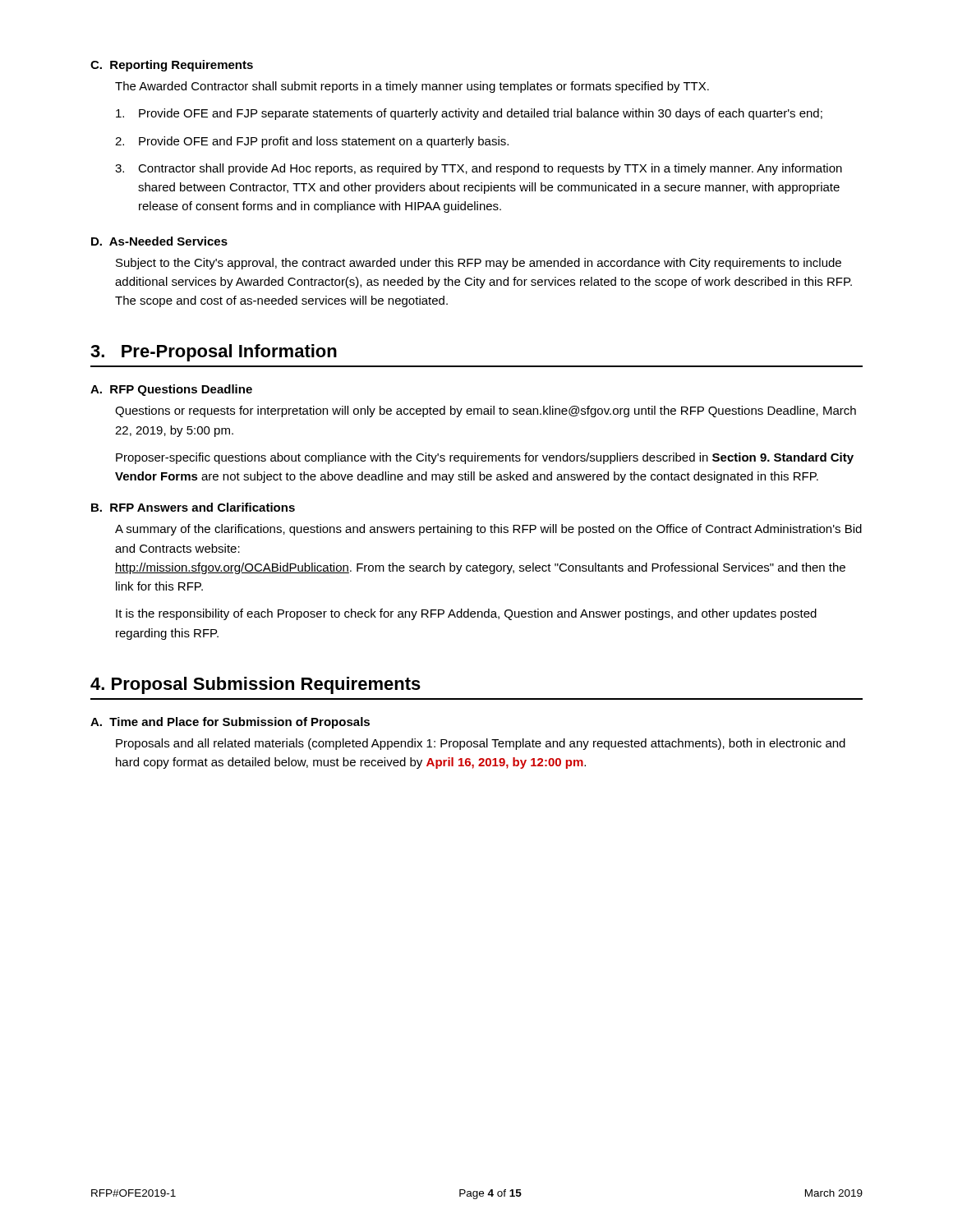
Task: Click the section header that begins "A. Time and Place for"
Action: pyautogui.click(x=230, y=721)
